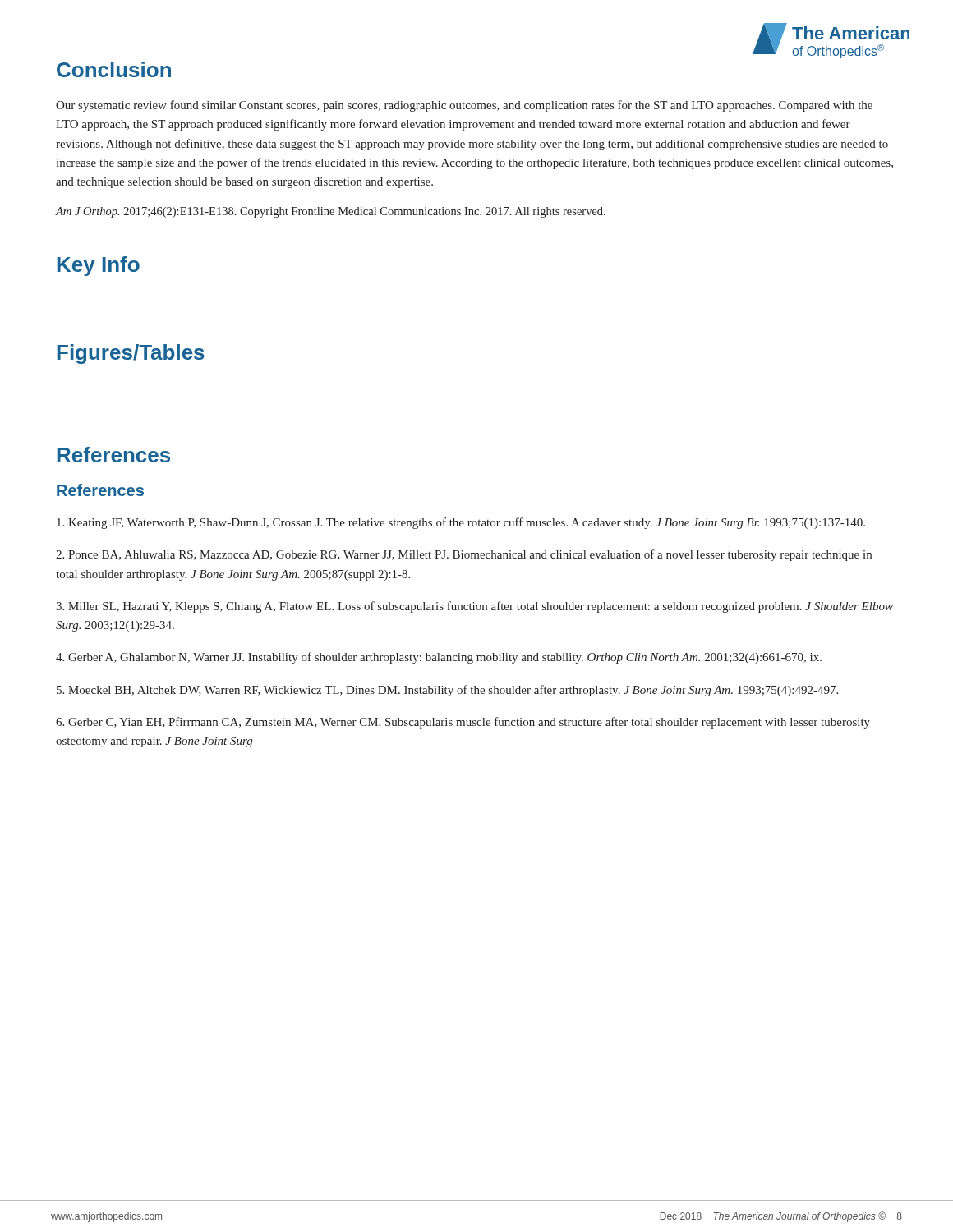Locate the section header with the text "Key Info"
This screenshot has height=1232, width=953.
coord(98,265)
